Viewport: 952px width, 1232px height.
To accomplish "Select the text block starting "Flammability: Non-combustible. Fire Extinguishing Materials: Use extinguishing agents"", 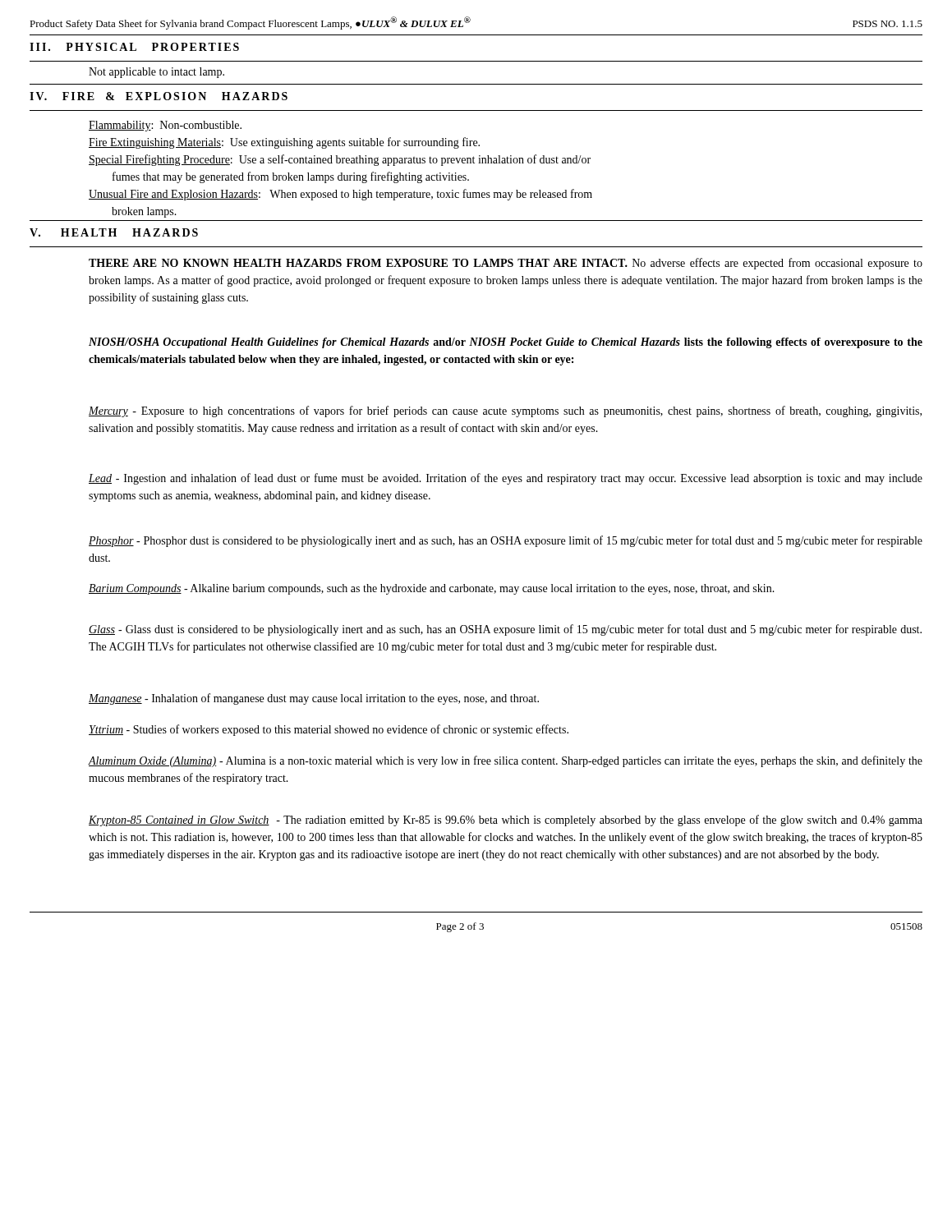I will coord(341,168).
